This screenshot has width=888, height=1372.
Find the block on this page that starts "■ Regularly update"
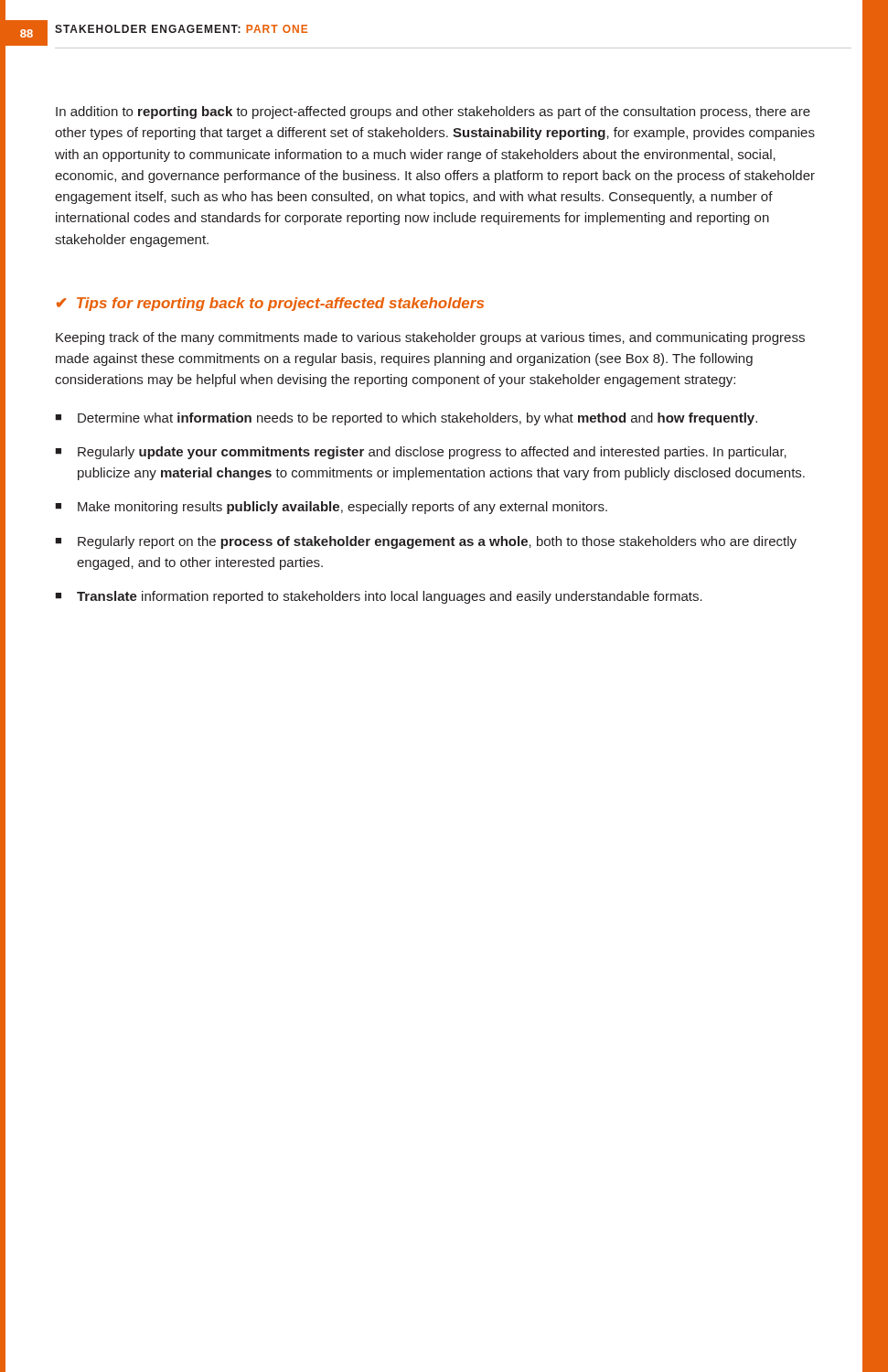click(444, 462)
